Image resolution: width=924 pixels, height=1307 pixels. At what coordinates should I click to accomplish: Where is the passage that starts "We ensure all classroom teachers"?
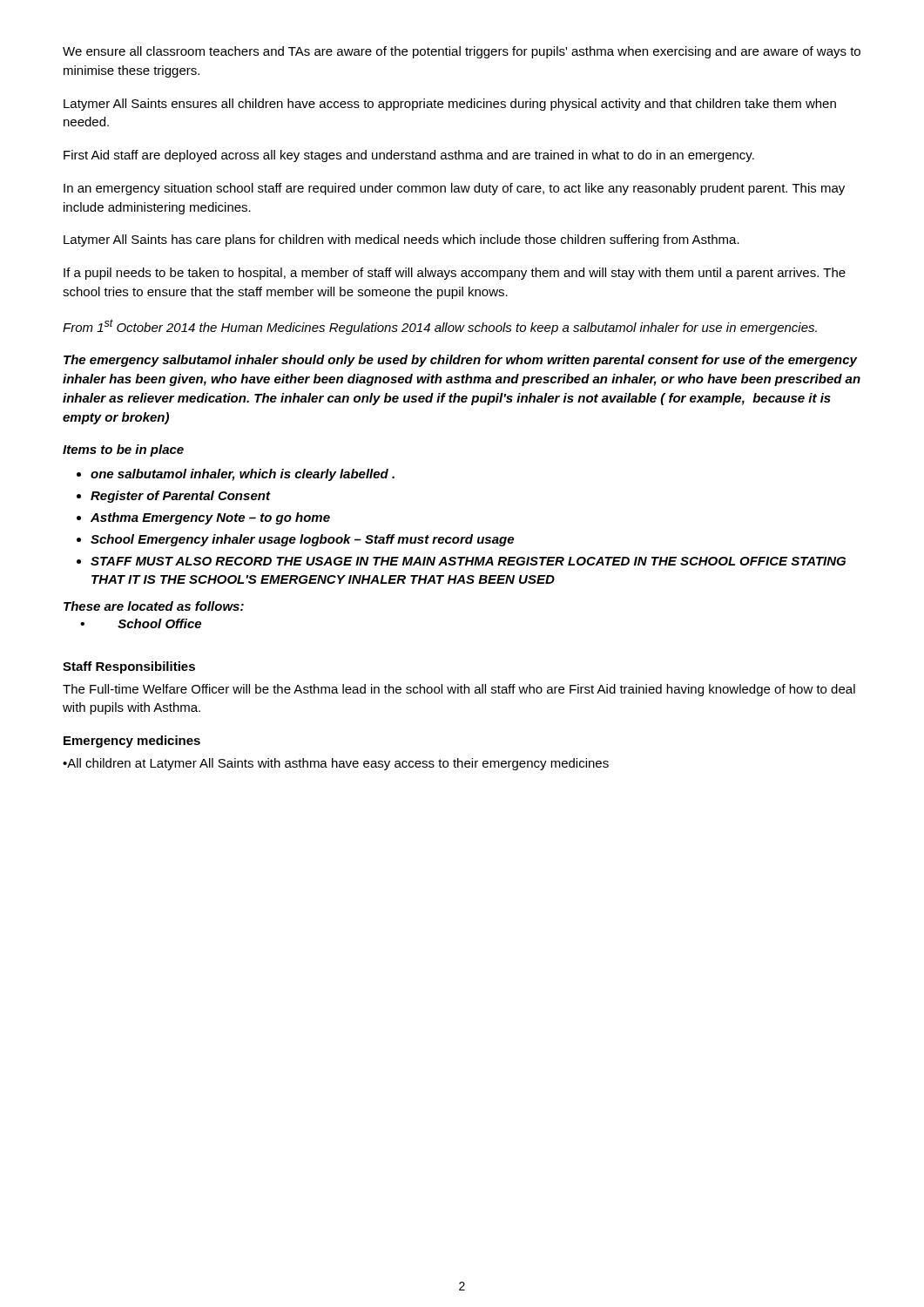(462, 61)
